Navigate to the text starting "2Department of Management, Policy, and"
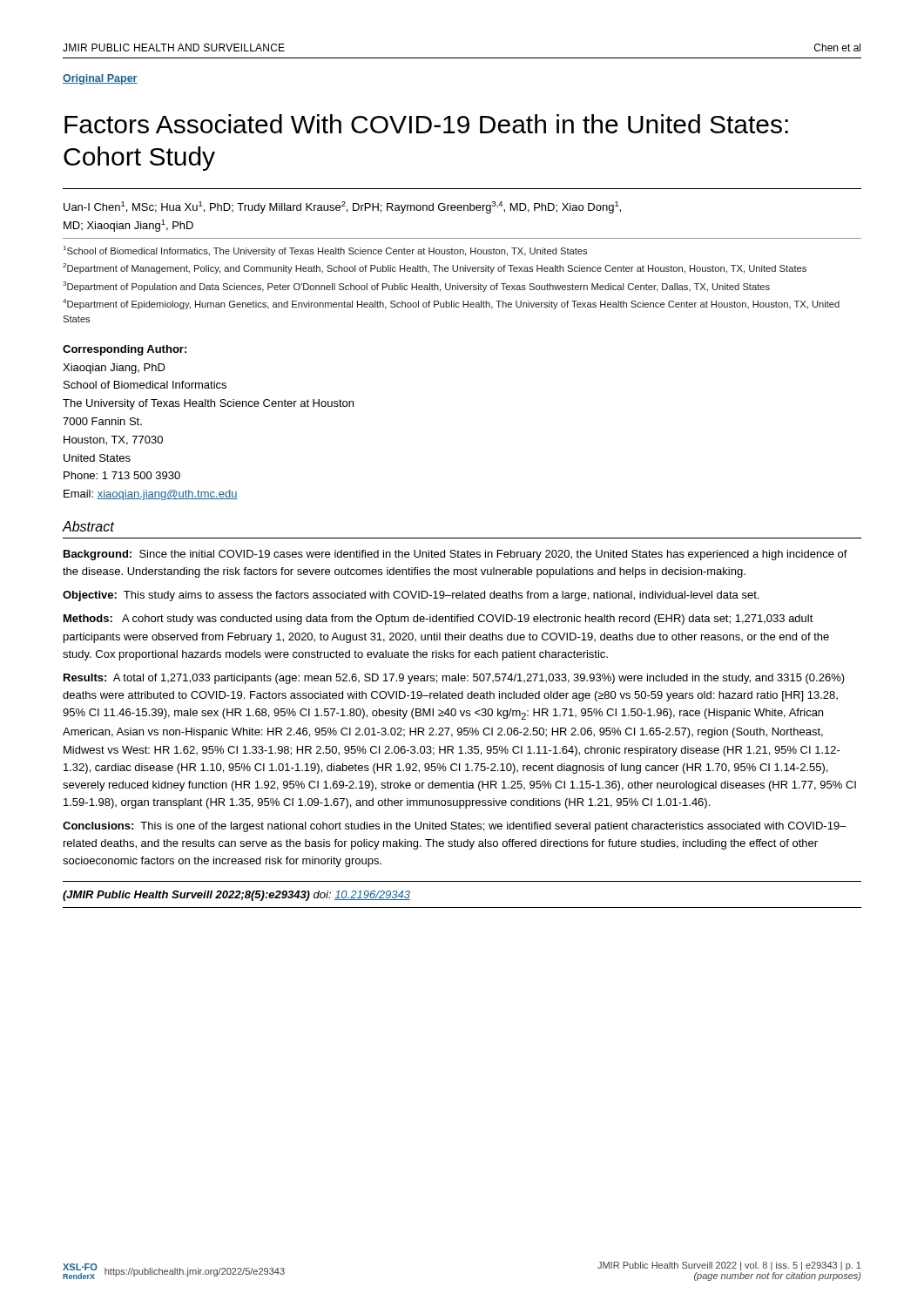 tap(435, 268)
